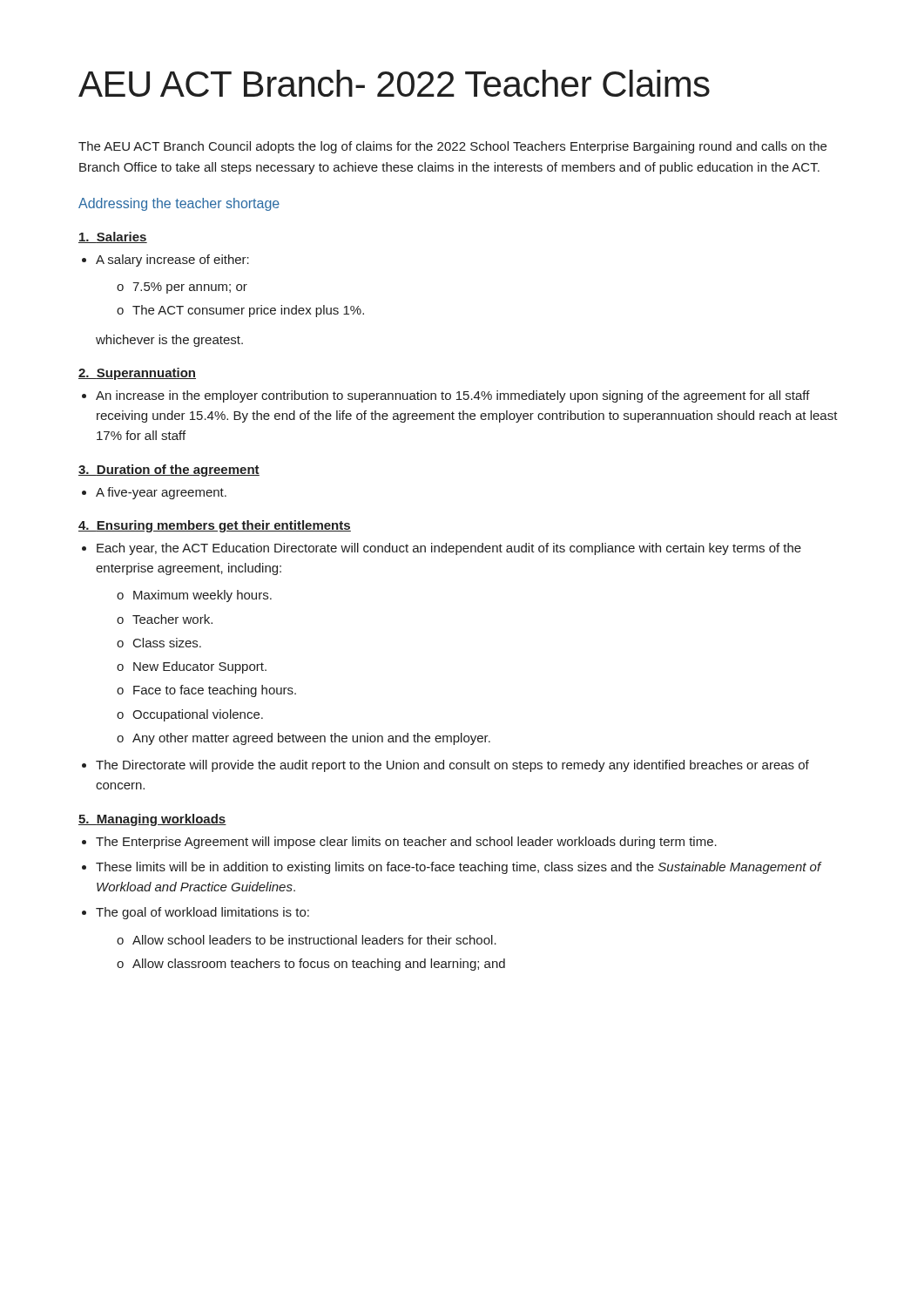Select the list item containing "Teacher work."
The width and height of the screenshot is (924, 1307).
(x=173, y=619)
